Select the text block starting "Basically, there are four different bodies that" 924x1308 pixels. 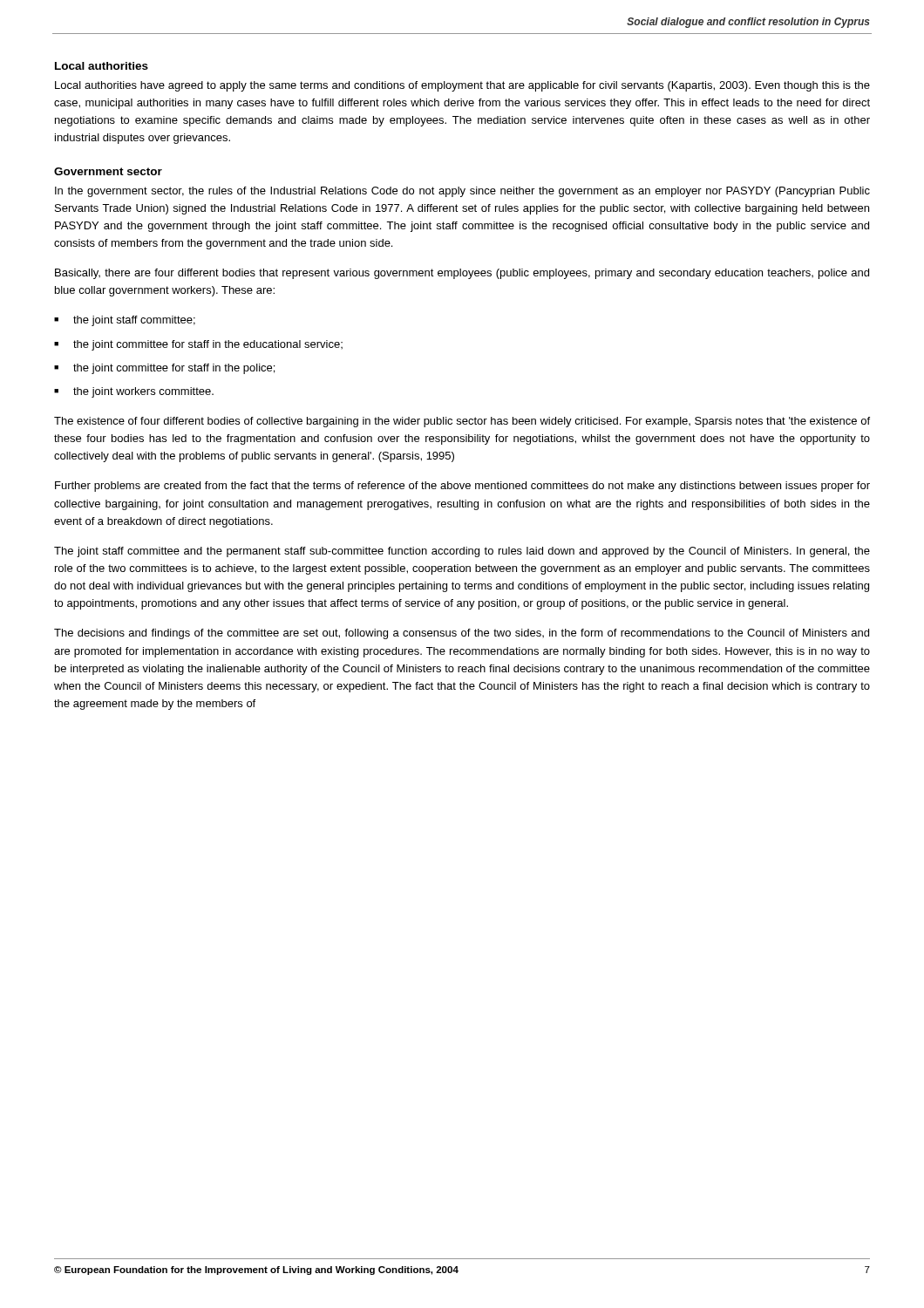click(462, 281)
